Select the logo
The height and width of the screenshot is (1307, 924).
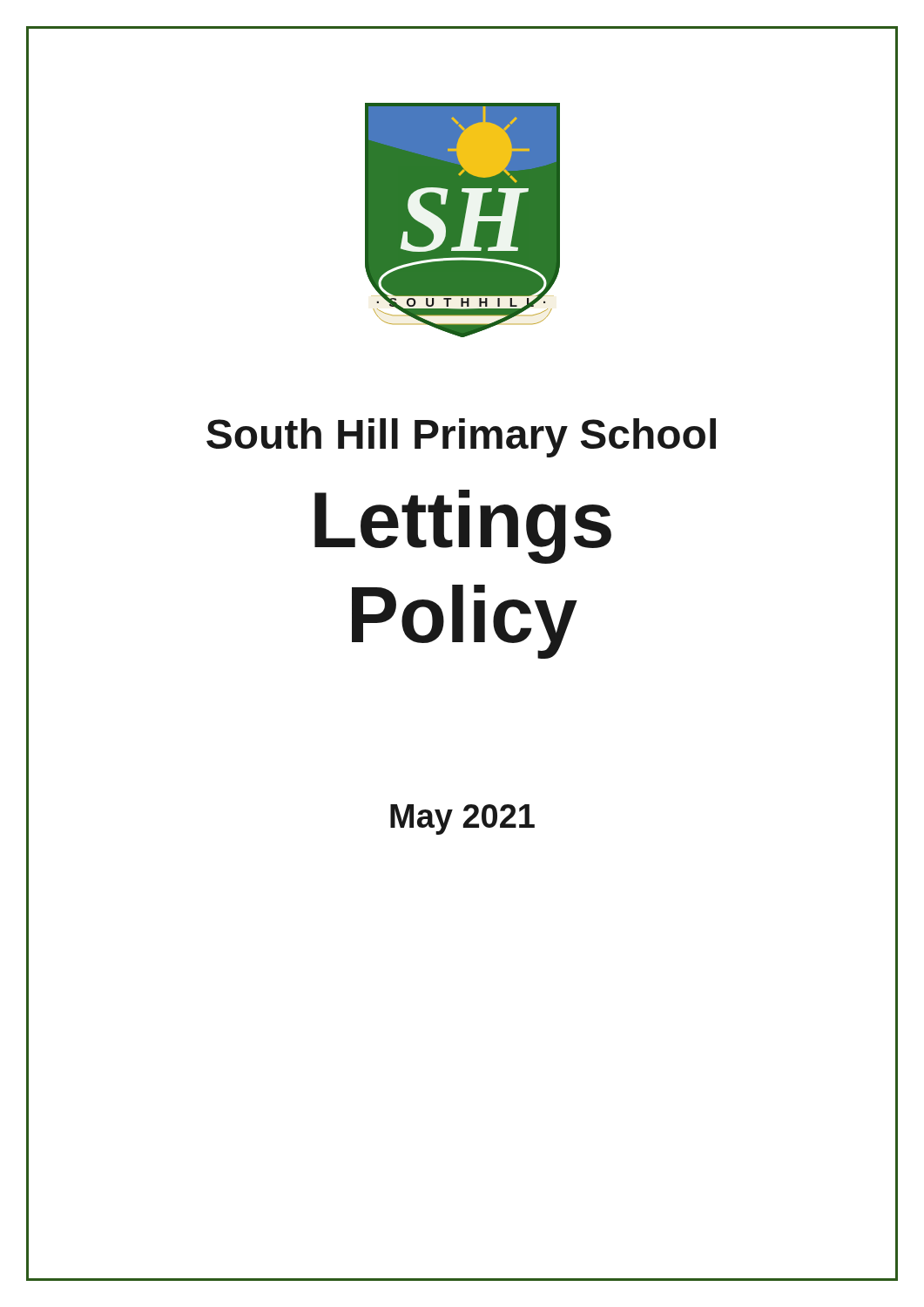tap(462, 222)
